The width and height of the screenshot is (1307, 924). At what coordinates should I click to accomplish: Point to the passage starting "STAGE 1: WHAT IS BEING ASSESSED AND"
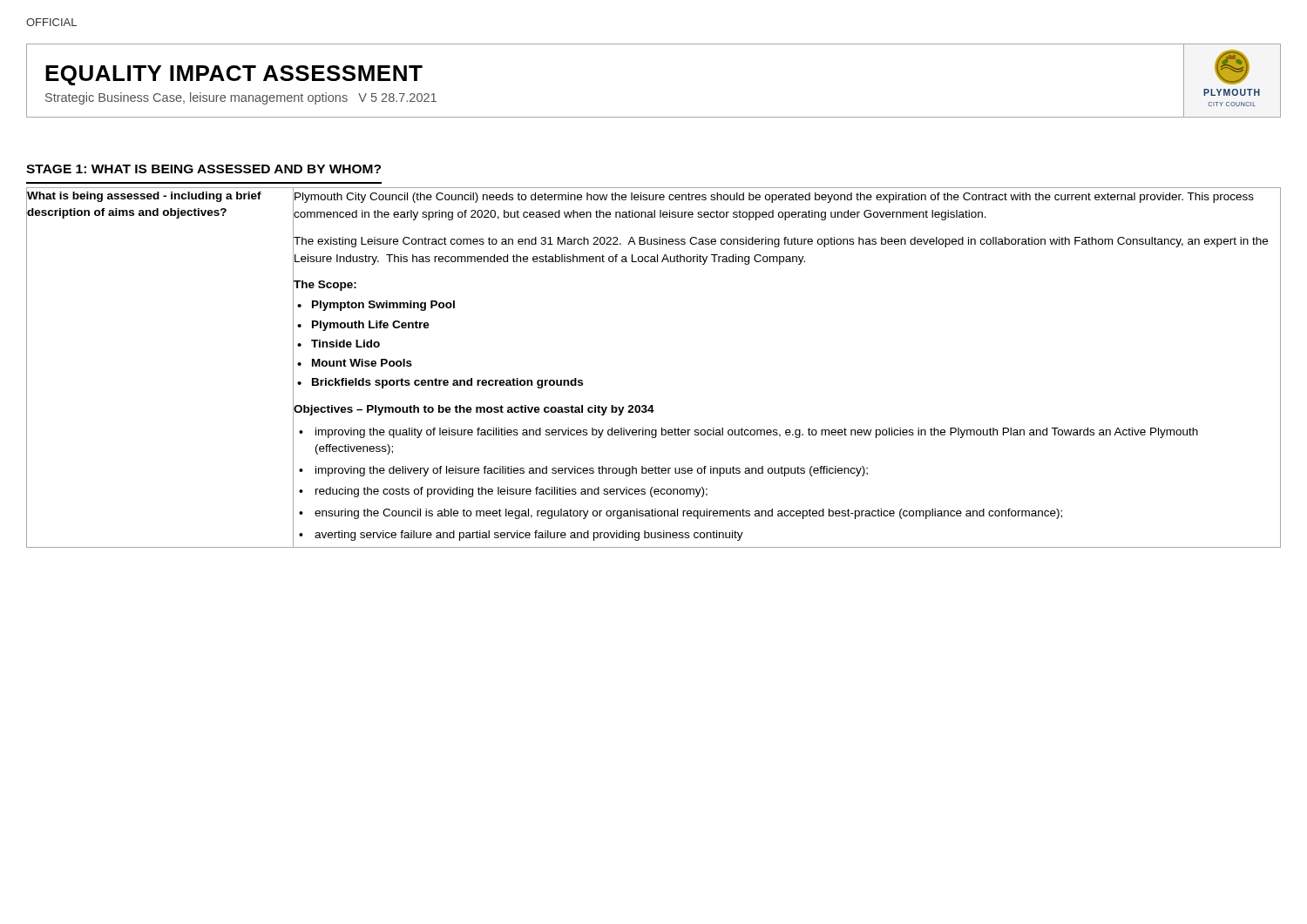(x=204, y=169)
